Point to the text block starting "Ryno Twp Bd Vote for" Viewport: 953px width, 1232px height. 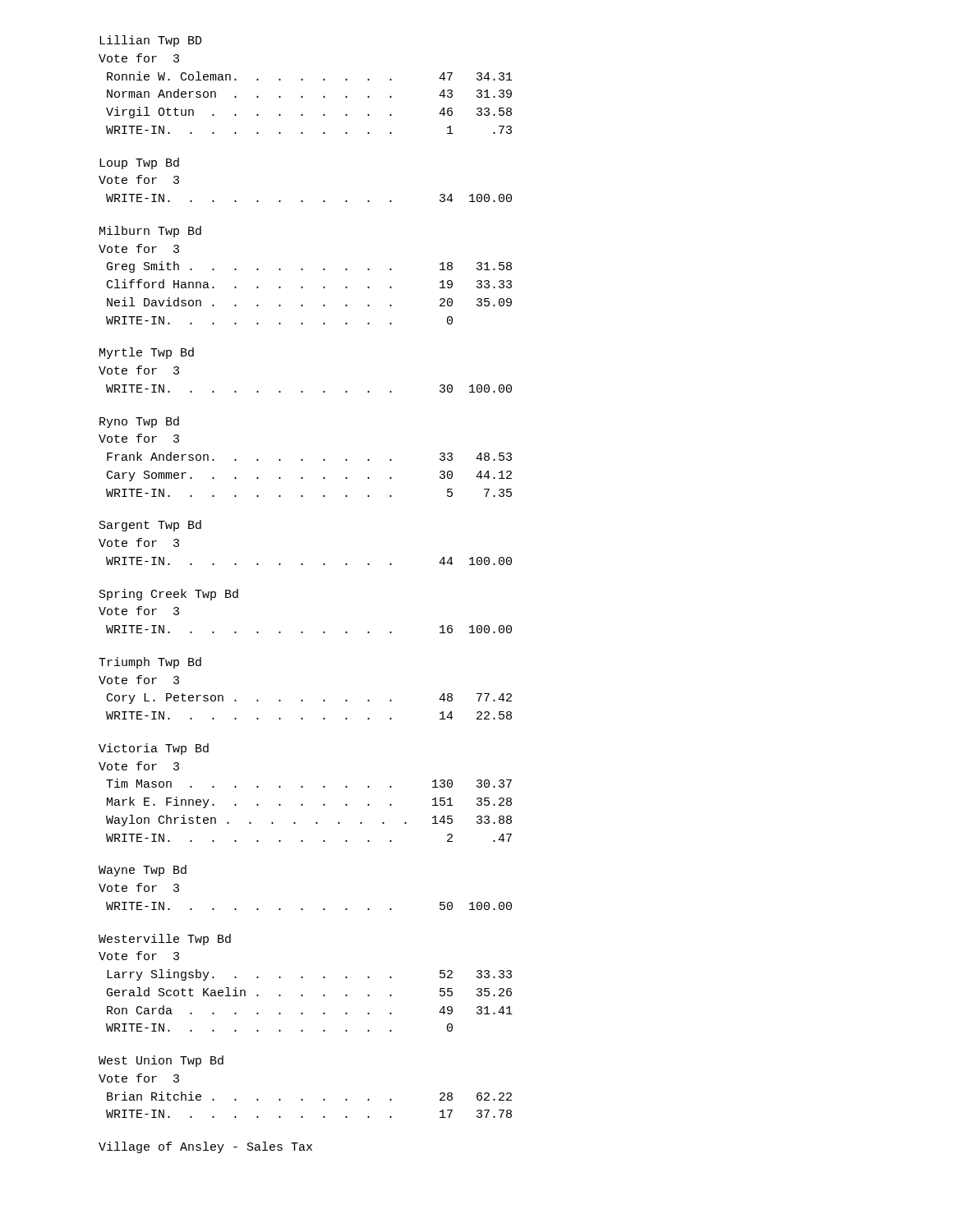[306, 458]
